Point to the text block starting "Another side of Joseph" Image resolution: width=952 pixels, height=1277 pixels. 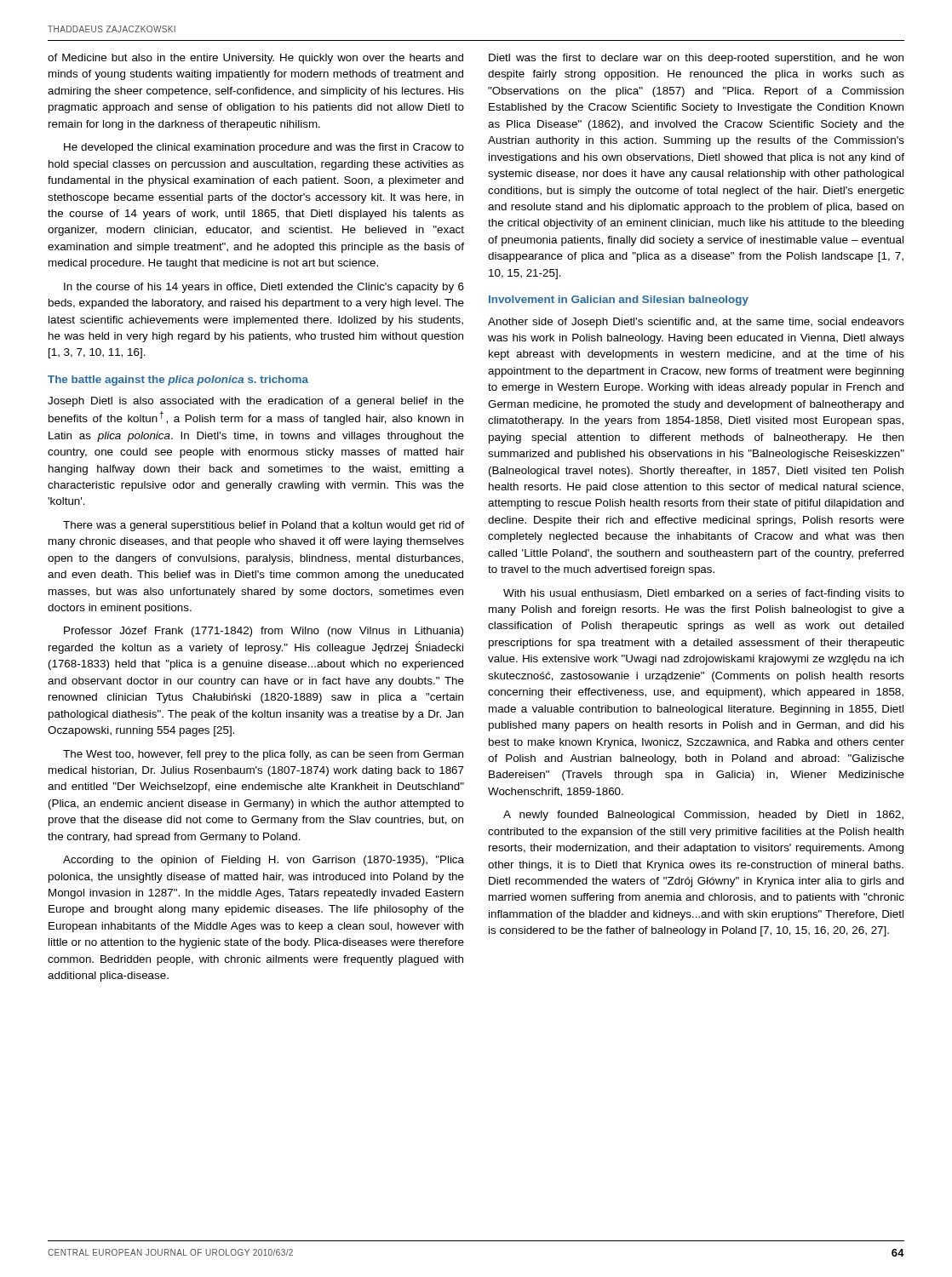click(696, 626)
